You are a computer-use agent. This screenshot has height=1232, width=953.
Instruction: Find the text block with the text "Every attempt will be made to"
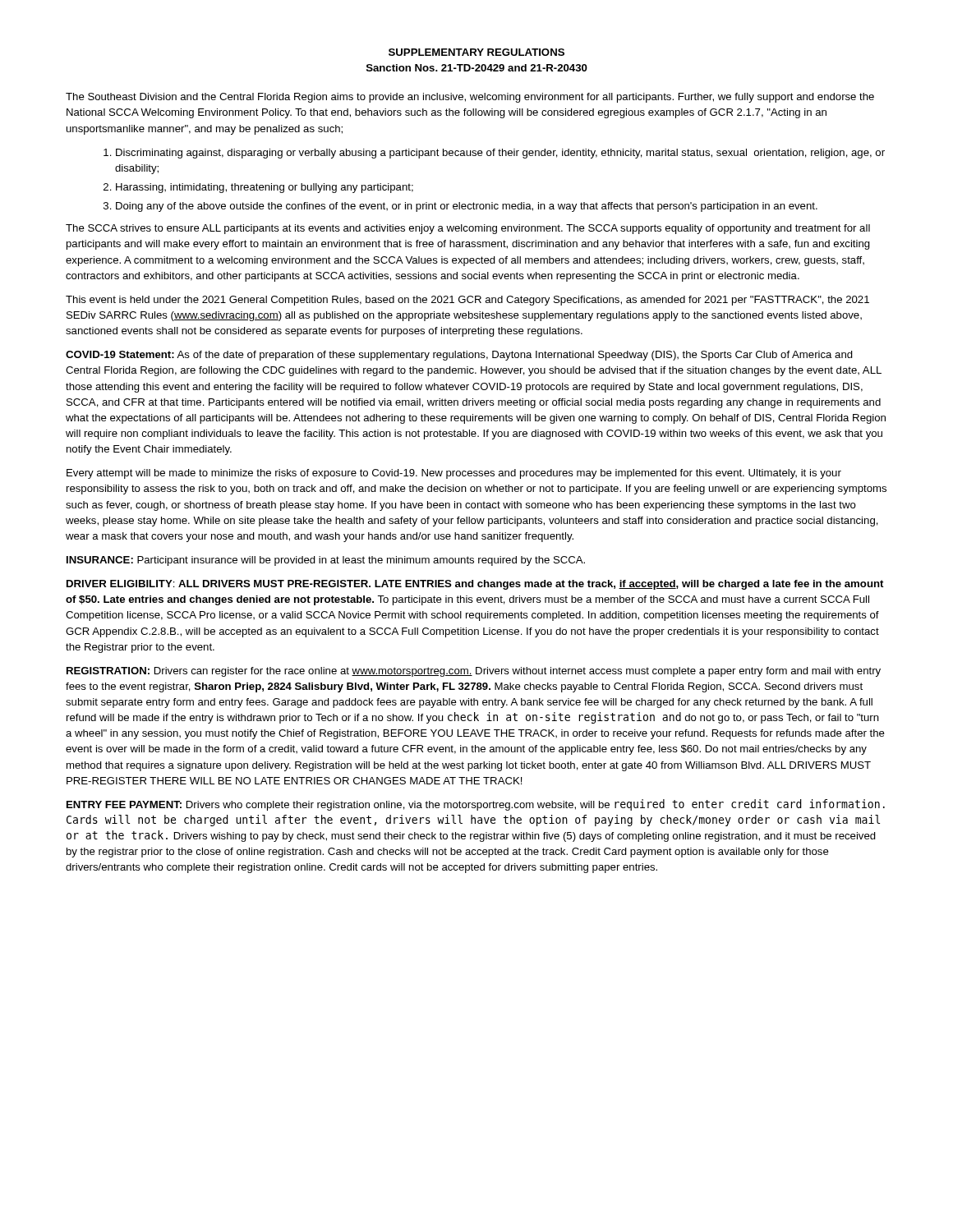click(476, 504)
